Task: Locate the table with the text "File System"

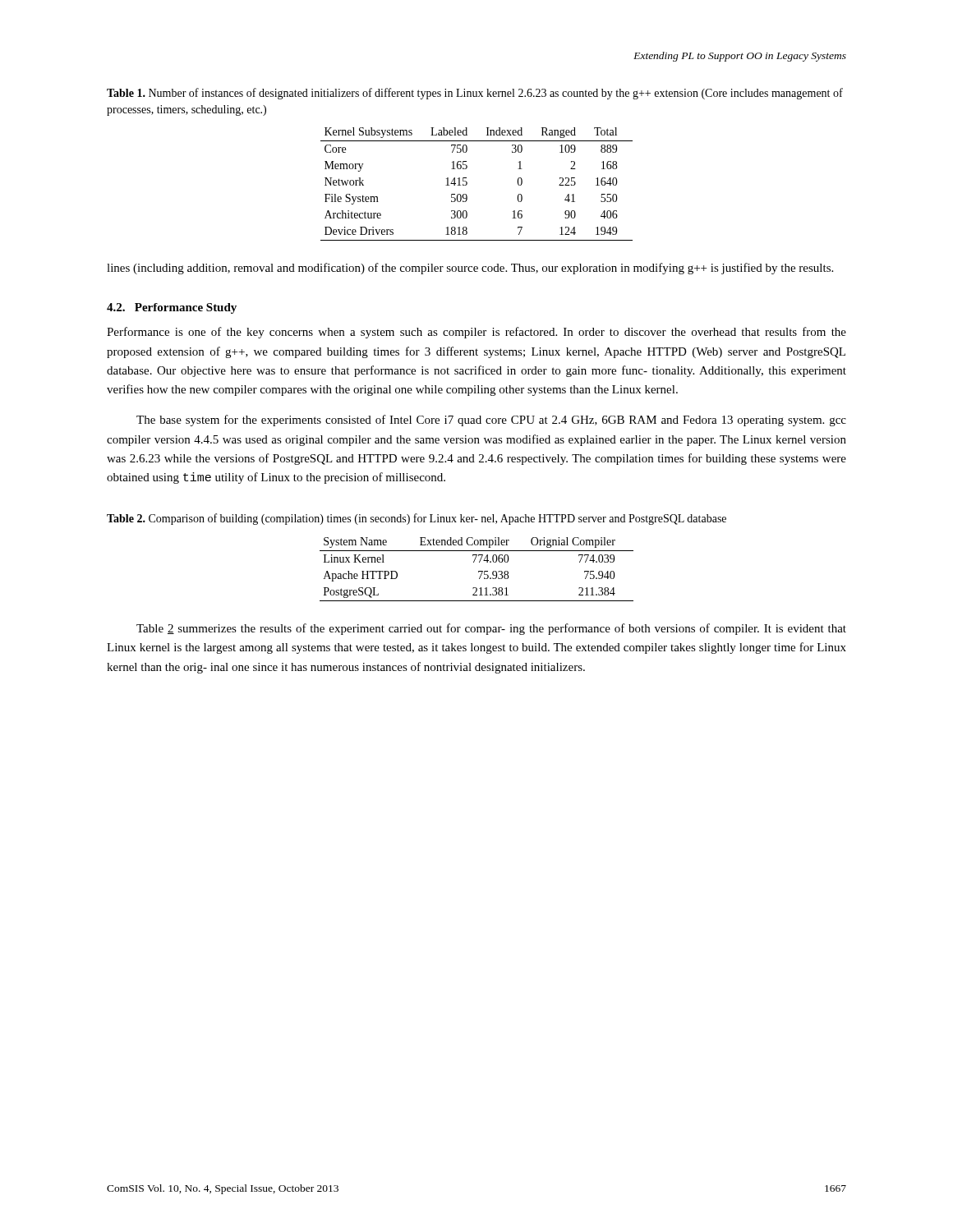Action: point(476,183)
